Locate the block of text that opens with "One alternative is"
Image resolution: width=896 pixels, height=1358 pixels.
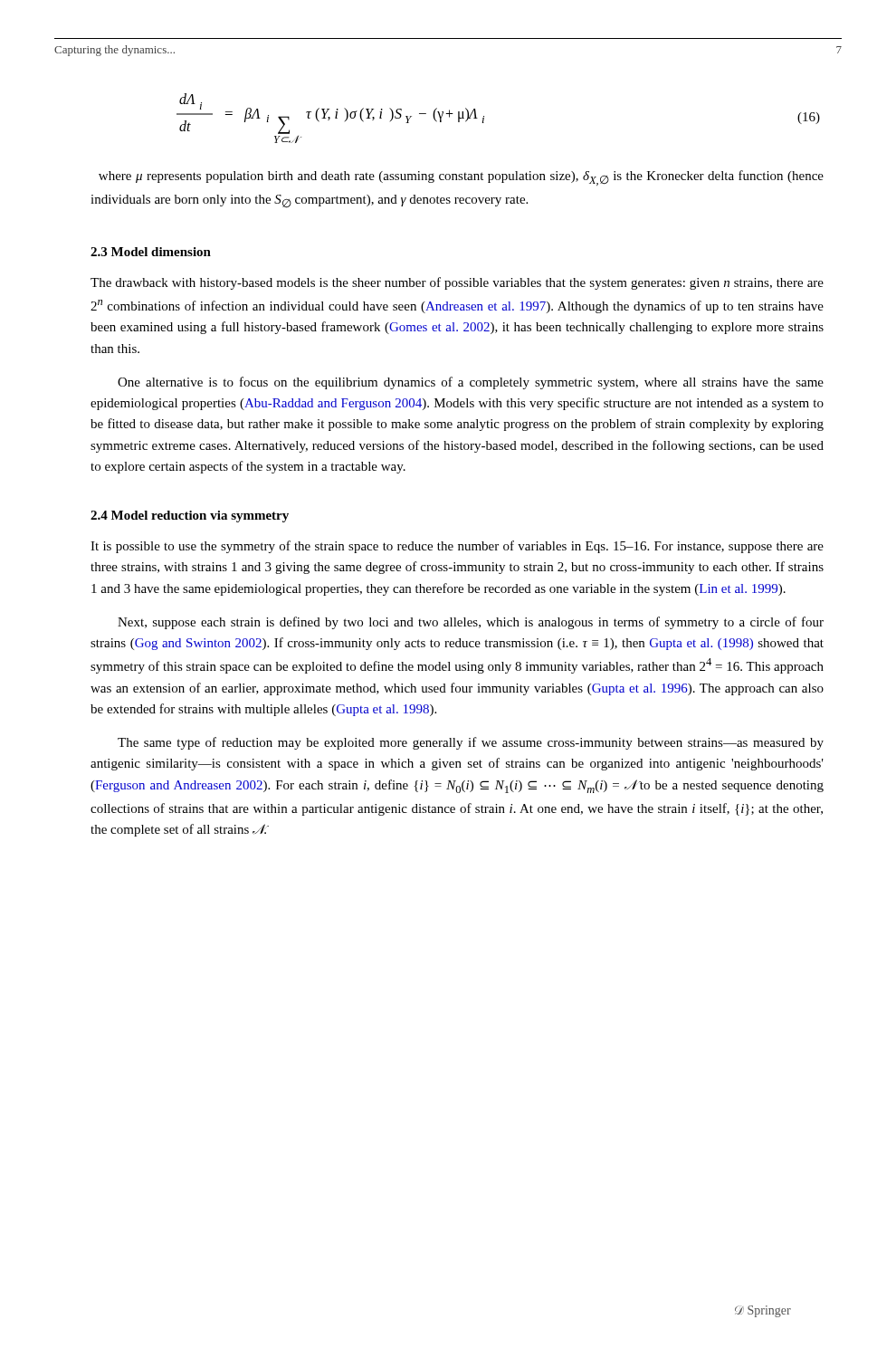pyautogui.click(x=457, y=424)
